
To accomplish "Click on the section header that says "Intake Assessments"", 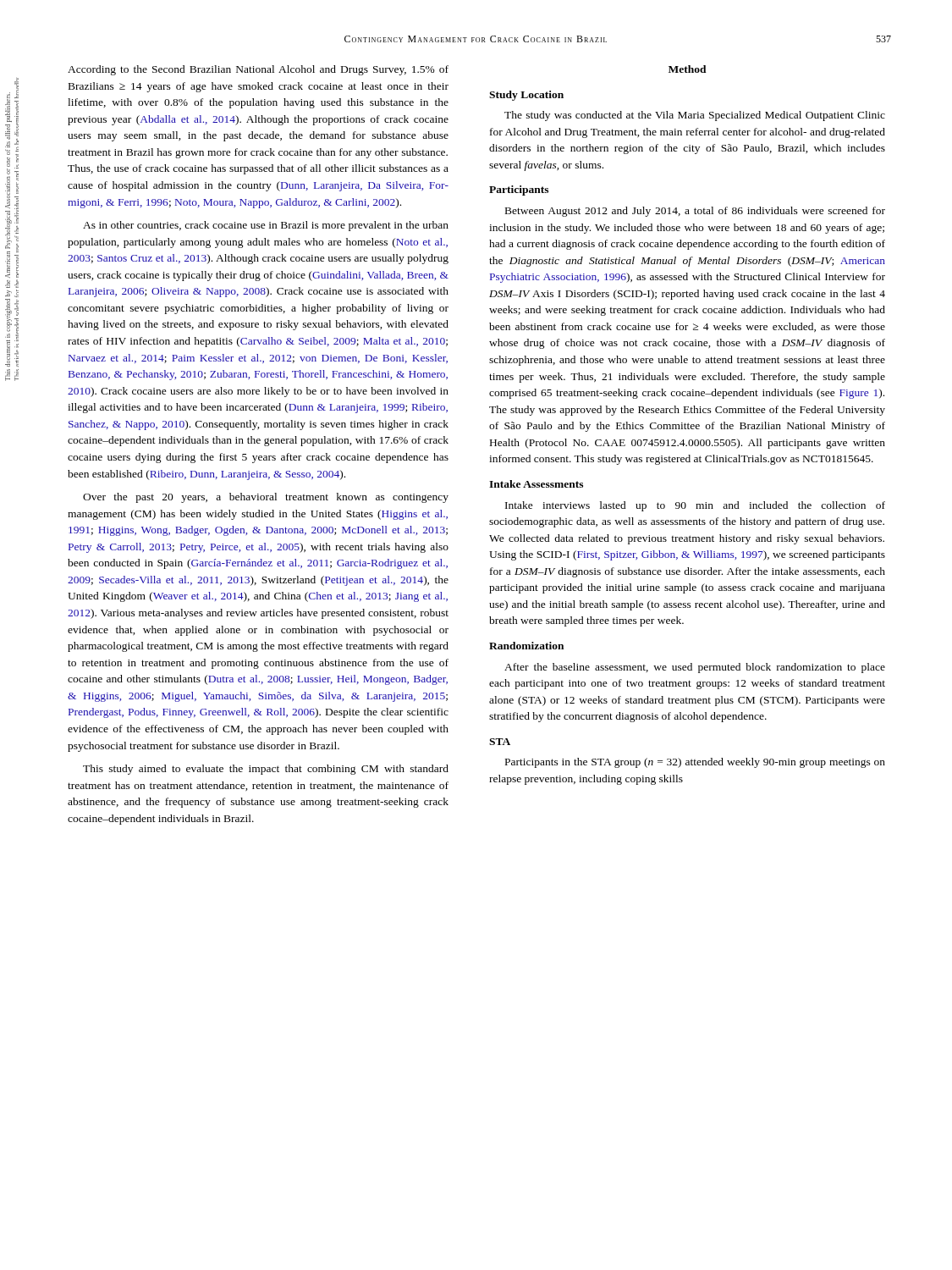I will [536, 484].
